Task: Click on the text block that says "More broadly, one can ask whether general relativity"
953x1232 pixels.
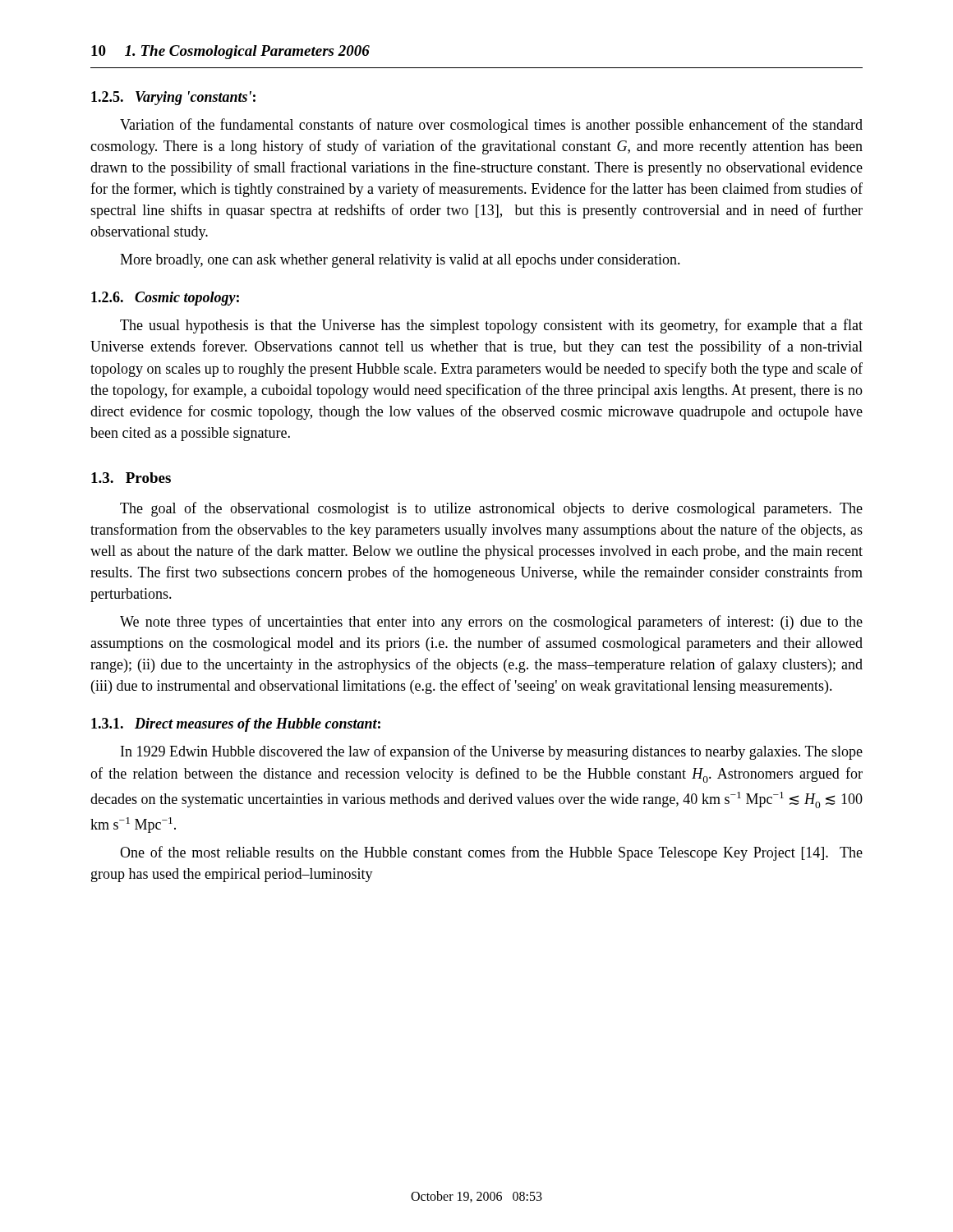Action: pyautogui.click(x=476, y=260)
